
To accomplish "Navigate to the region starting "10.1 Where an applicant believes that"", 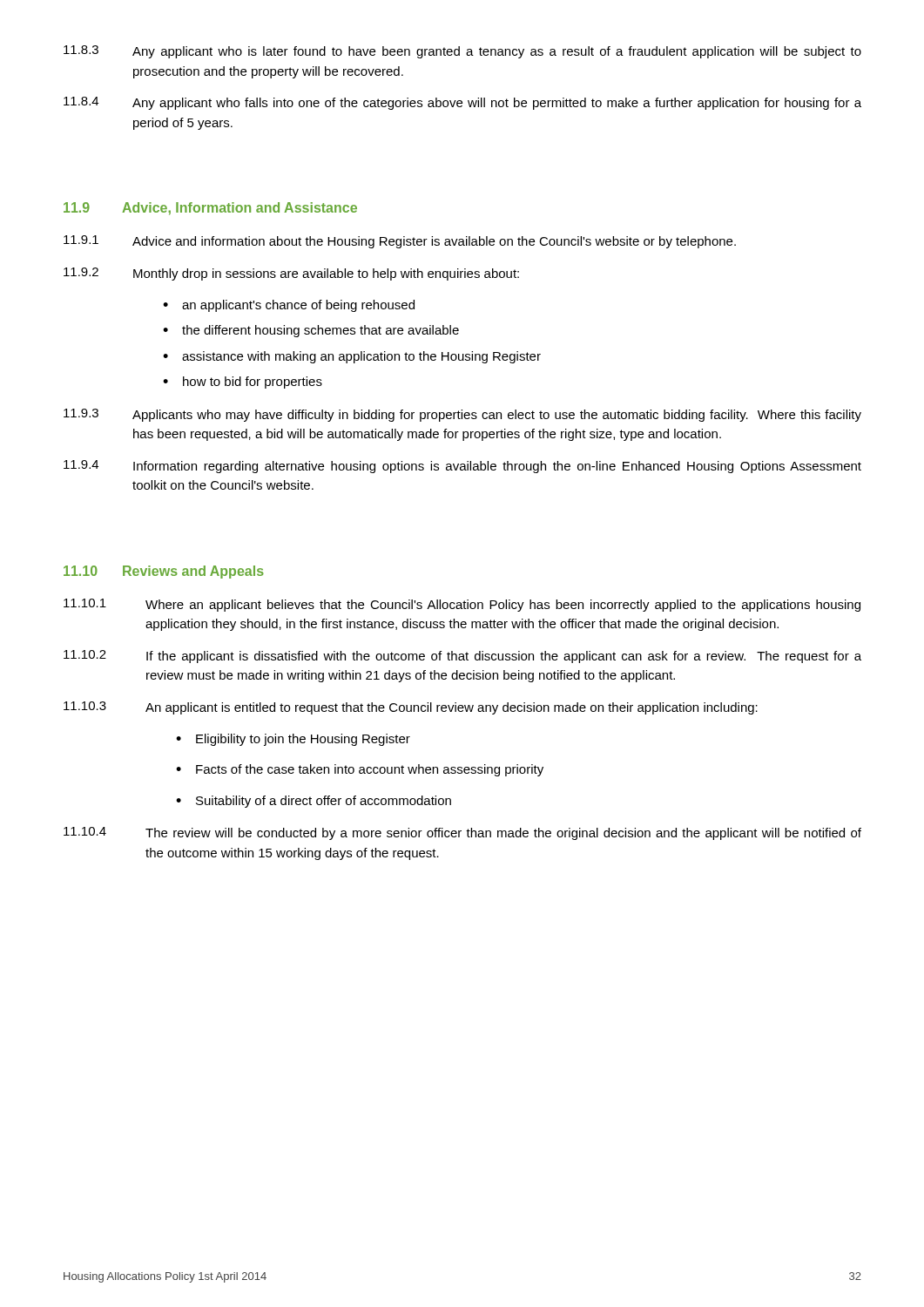I will [462, 614].
